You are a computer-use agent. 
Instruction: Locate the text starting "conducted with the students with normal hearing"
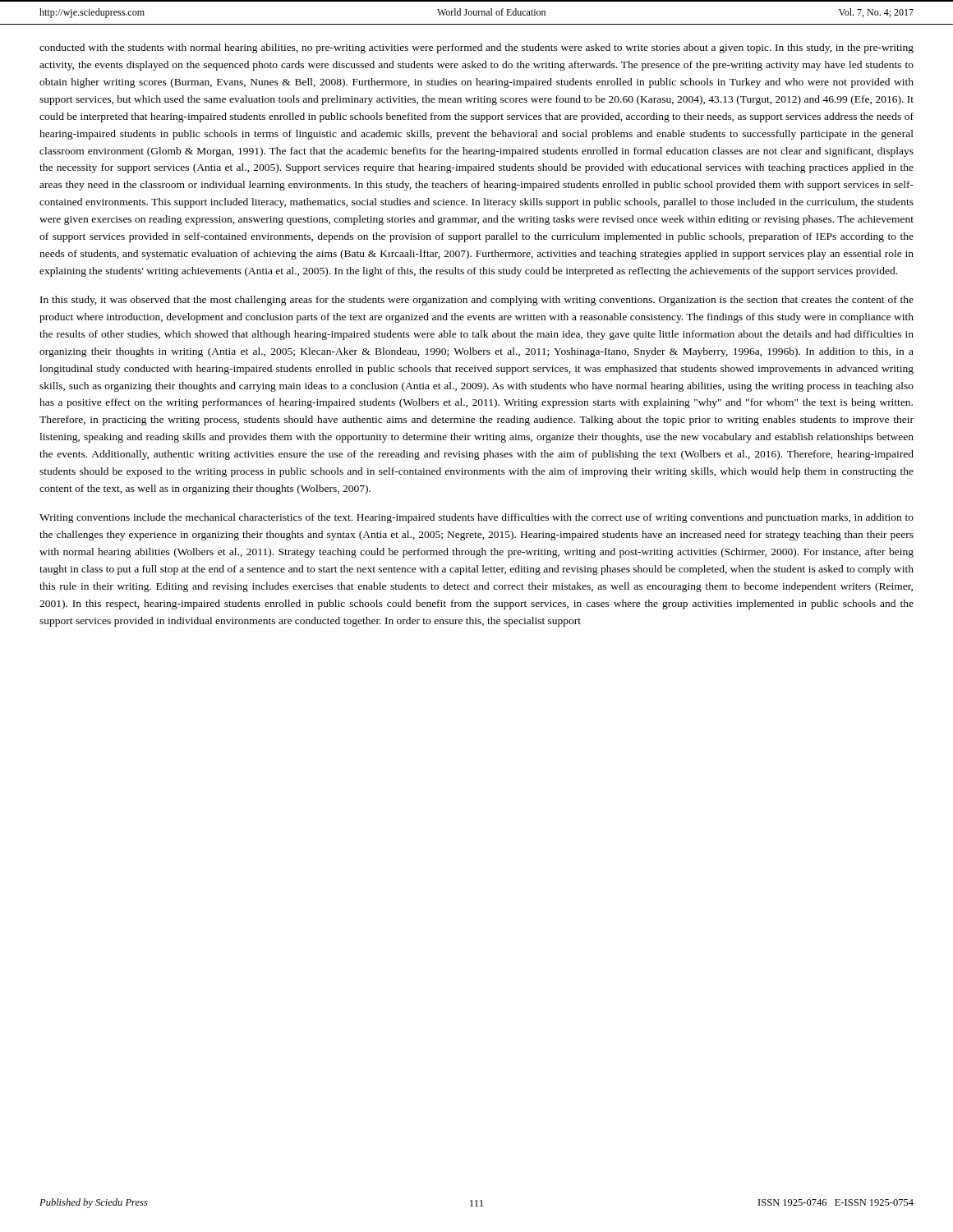tap(476, 159)
